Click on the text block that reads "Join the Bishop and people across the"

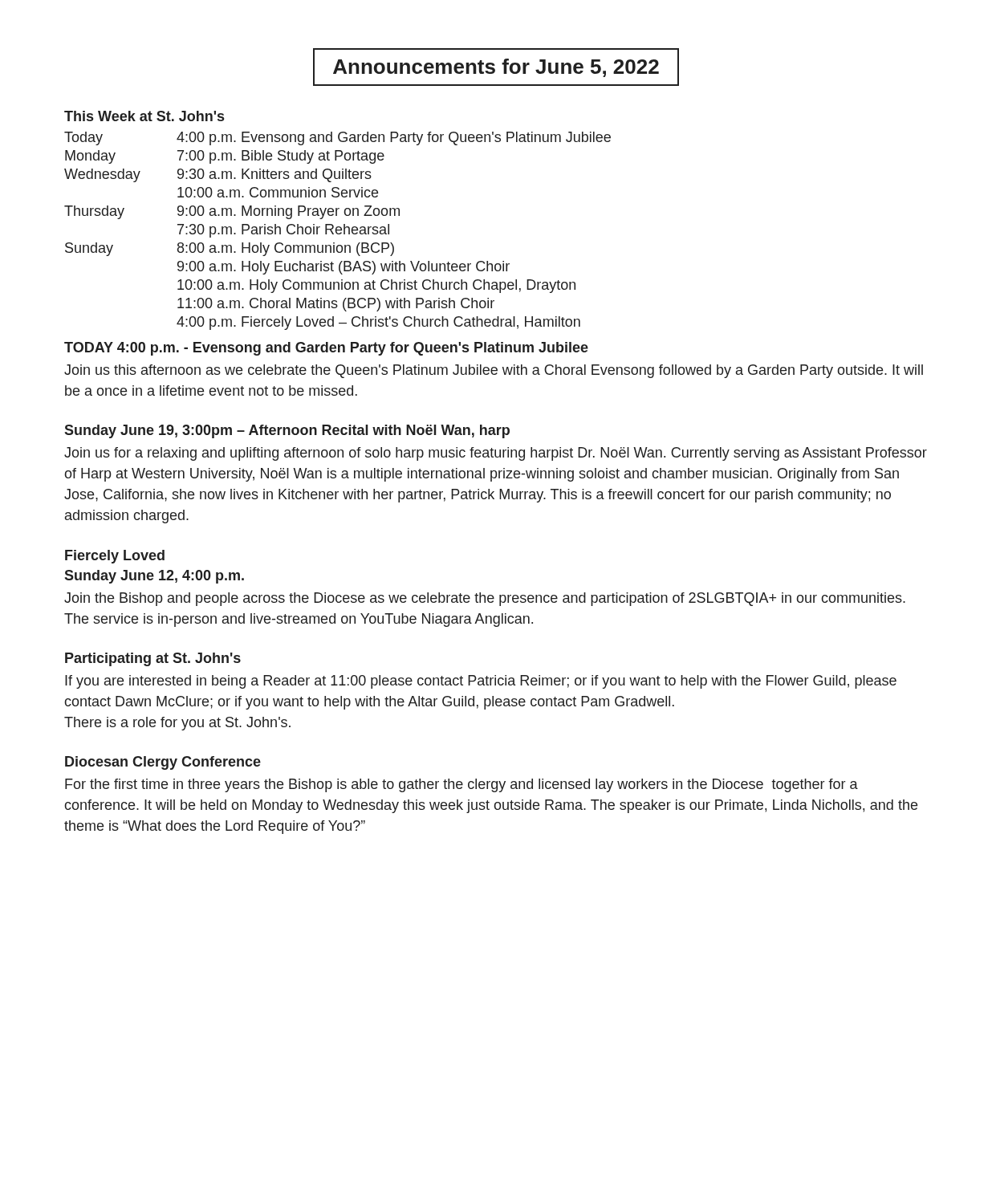coord(485,608)
